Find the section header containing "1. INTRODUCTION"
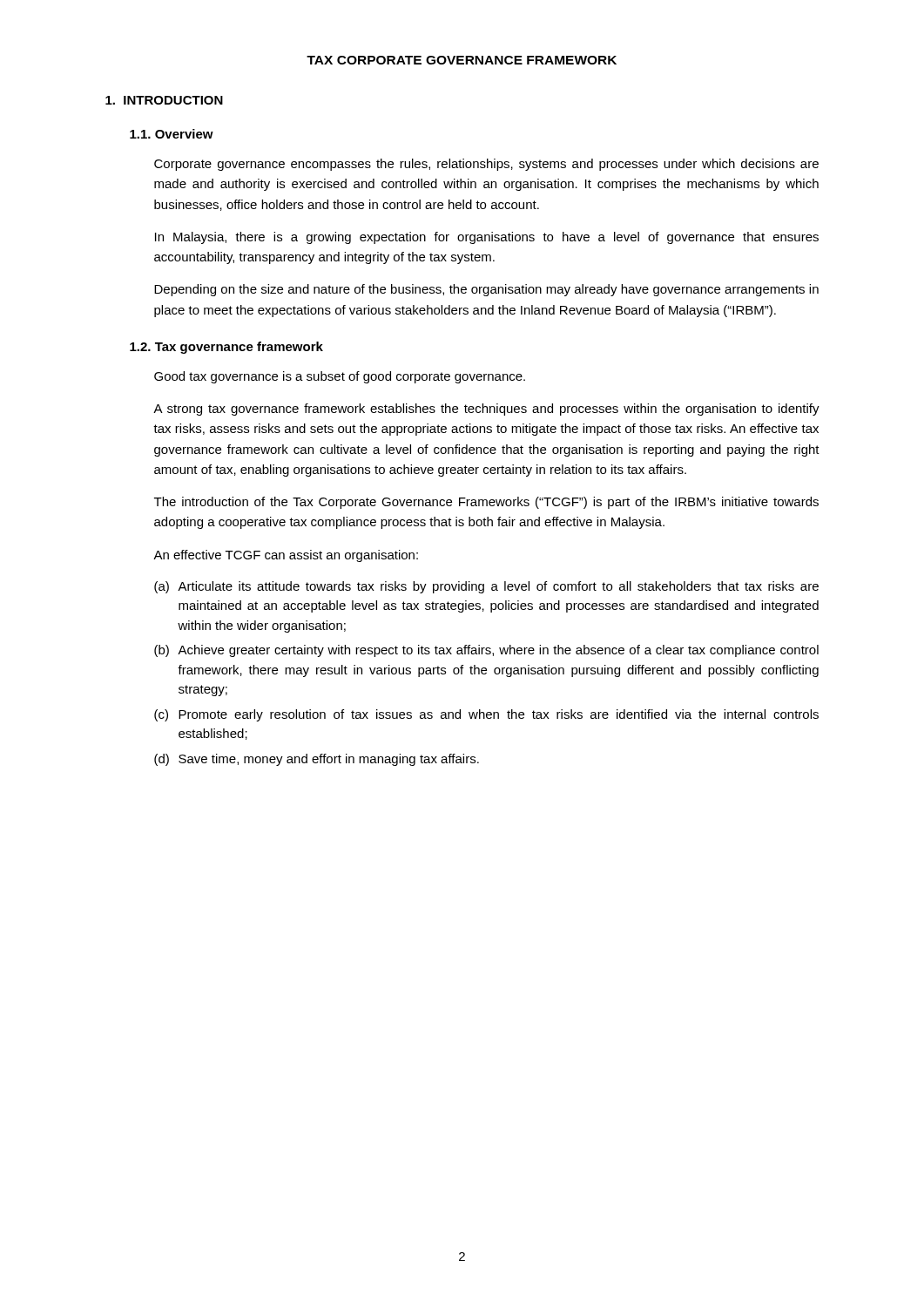924x1307 pixels. (164, 100)
